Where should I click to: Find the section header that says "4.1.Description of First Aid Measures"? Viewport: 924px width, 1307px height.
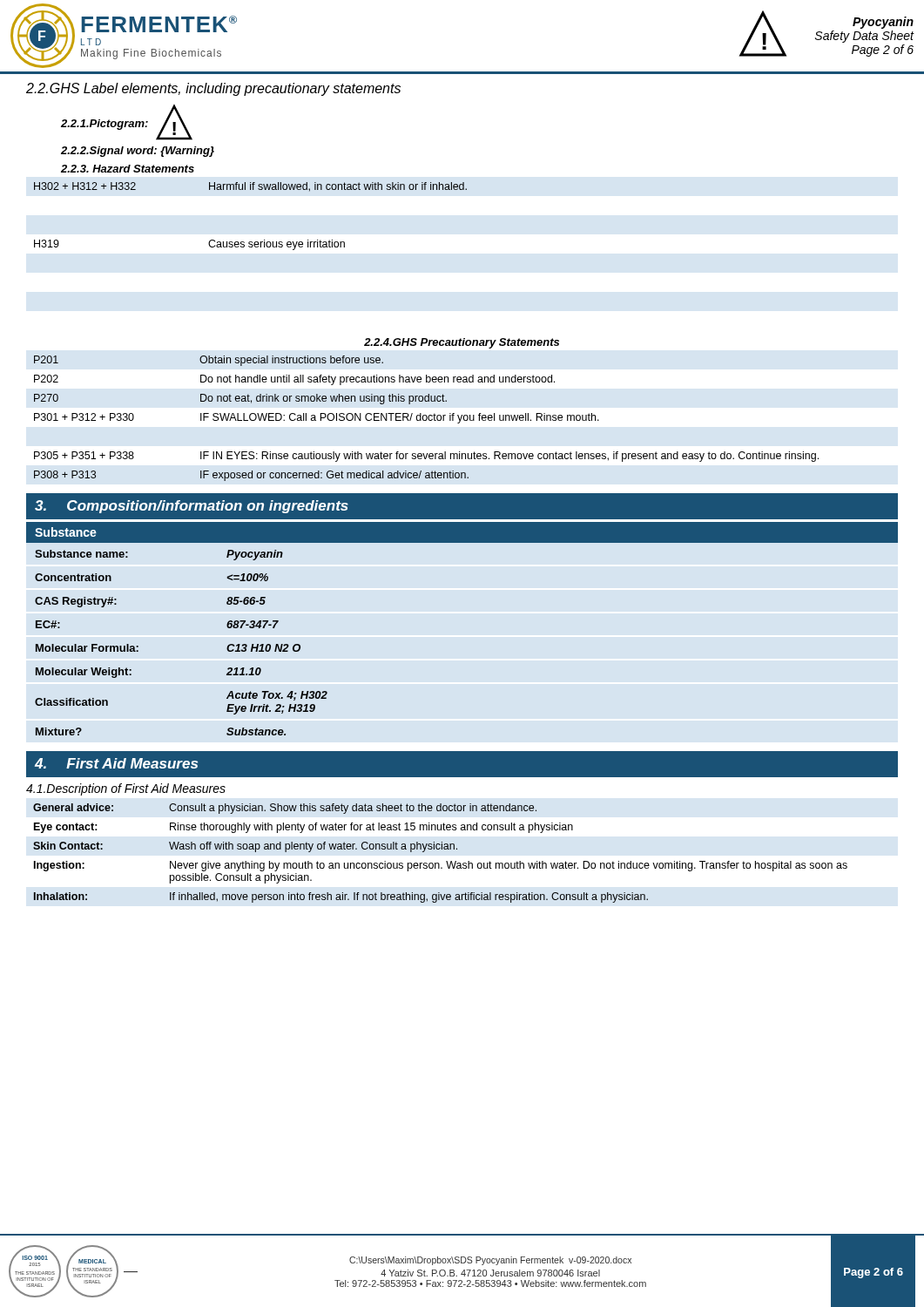pyautogui.click(x=126, y=789)
